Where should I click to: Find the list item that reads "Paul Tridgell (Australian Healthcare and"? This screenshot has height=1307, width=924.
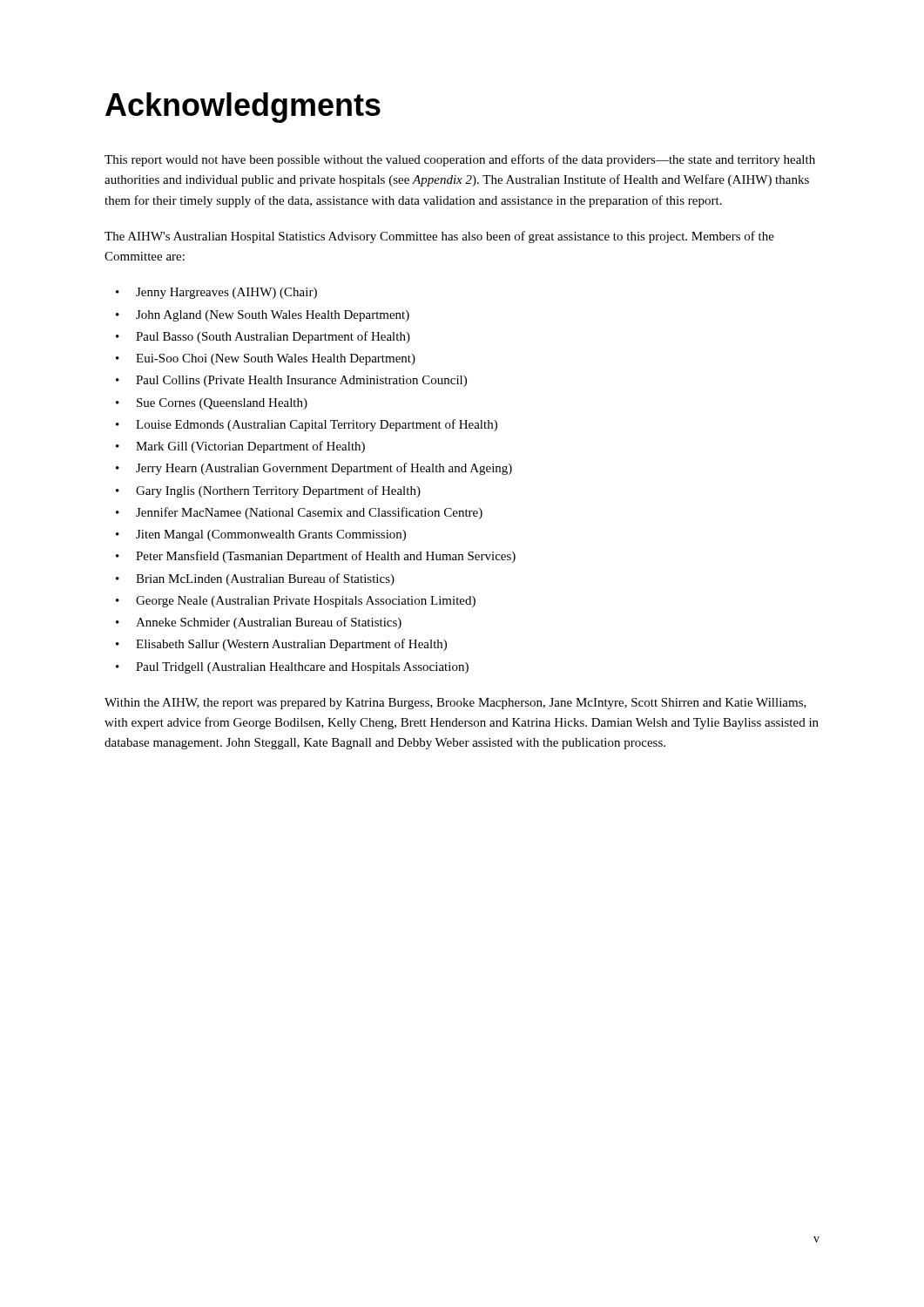[302, 666]
